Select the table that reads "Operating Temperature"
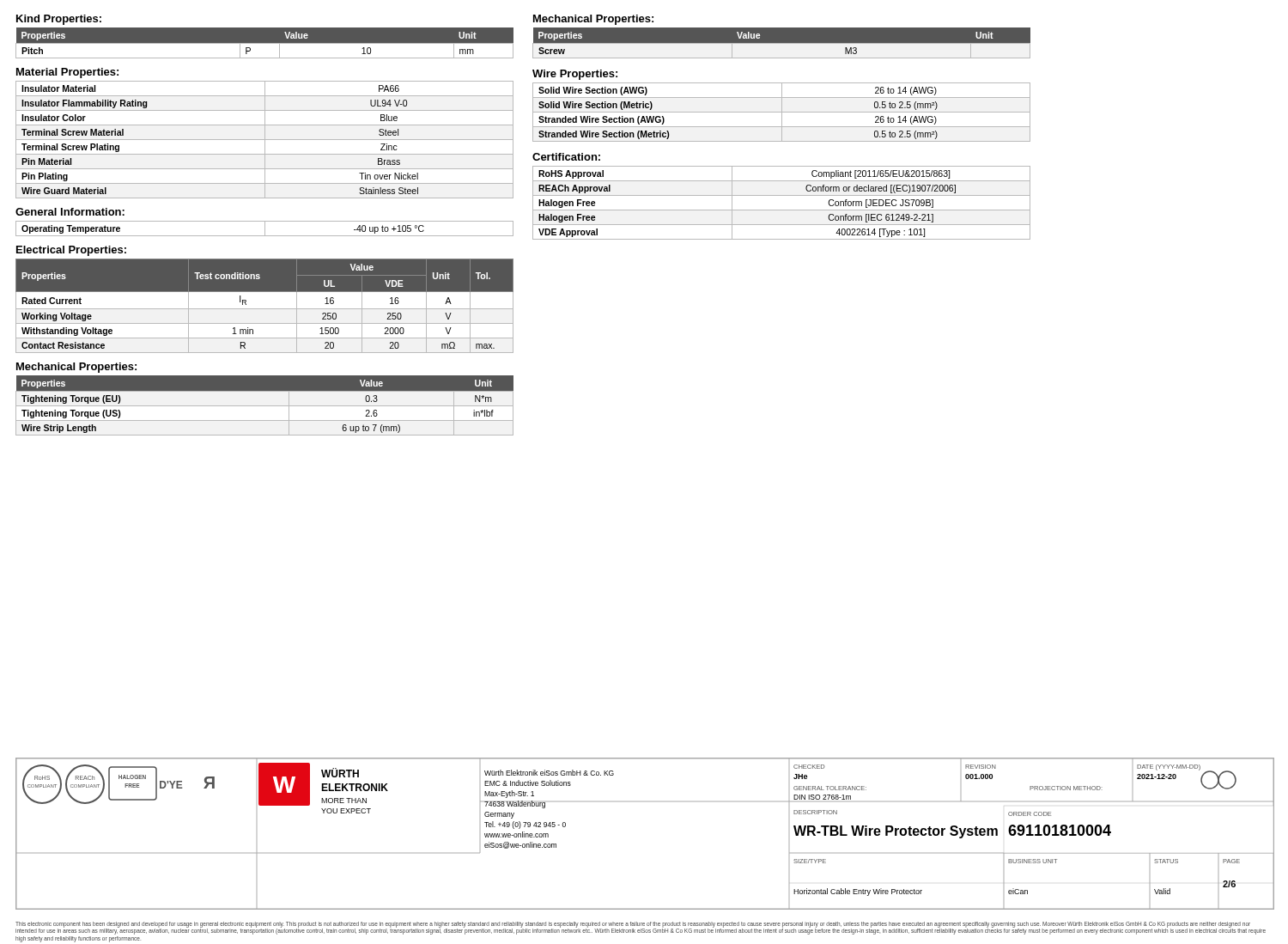 click(264, 228)
